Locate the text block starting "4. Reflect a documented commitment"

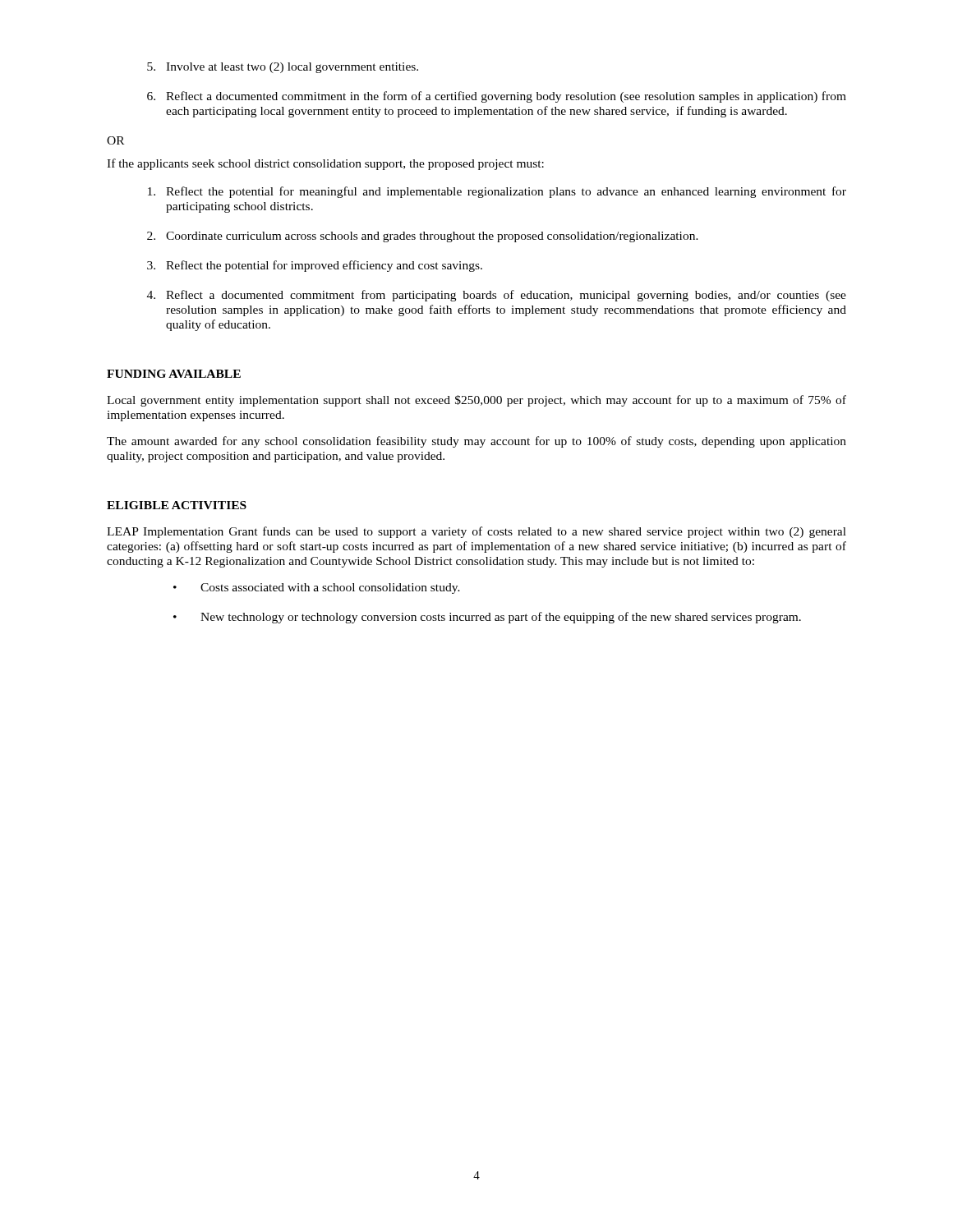[x=476, y=310]
